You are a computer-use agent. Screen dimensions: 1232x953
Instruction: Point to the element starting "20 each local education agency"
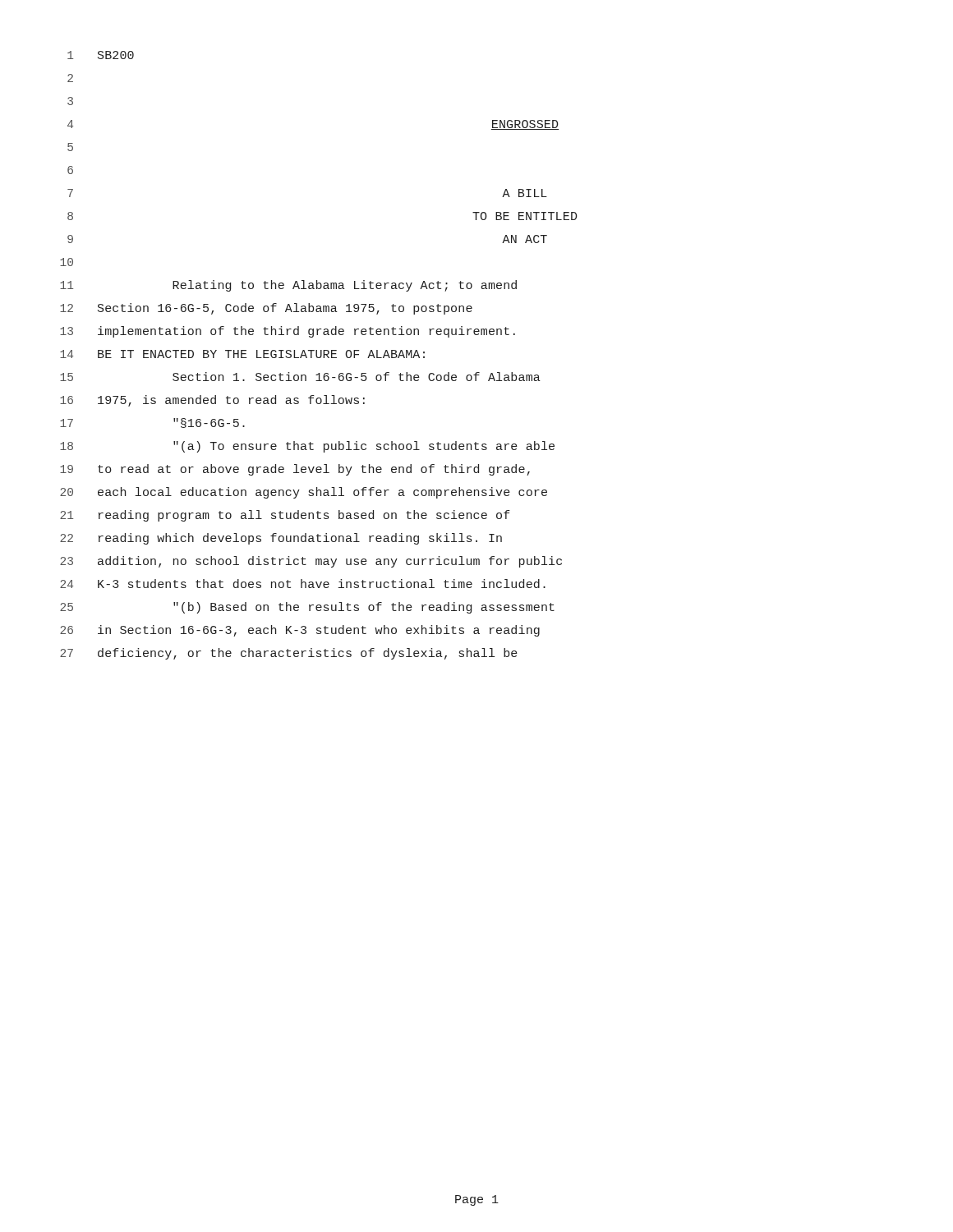click(476, 493)
